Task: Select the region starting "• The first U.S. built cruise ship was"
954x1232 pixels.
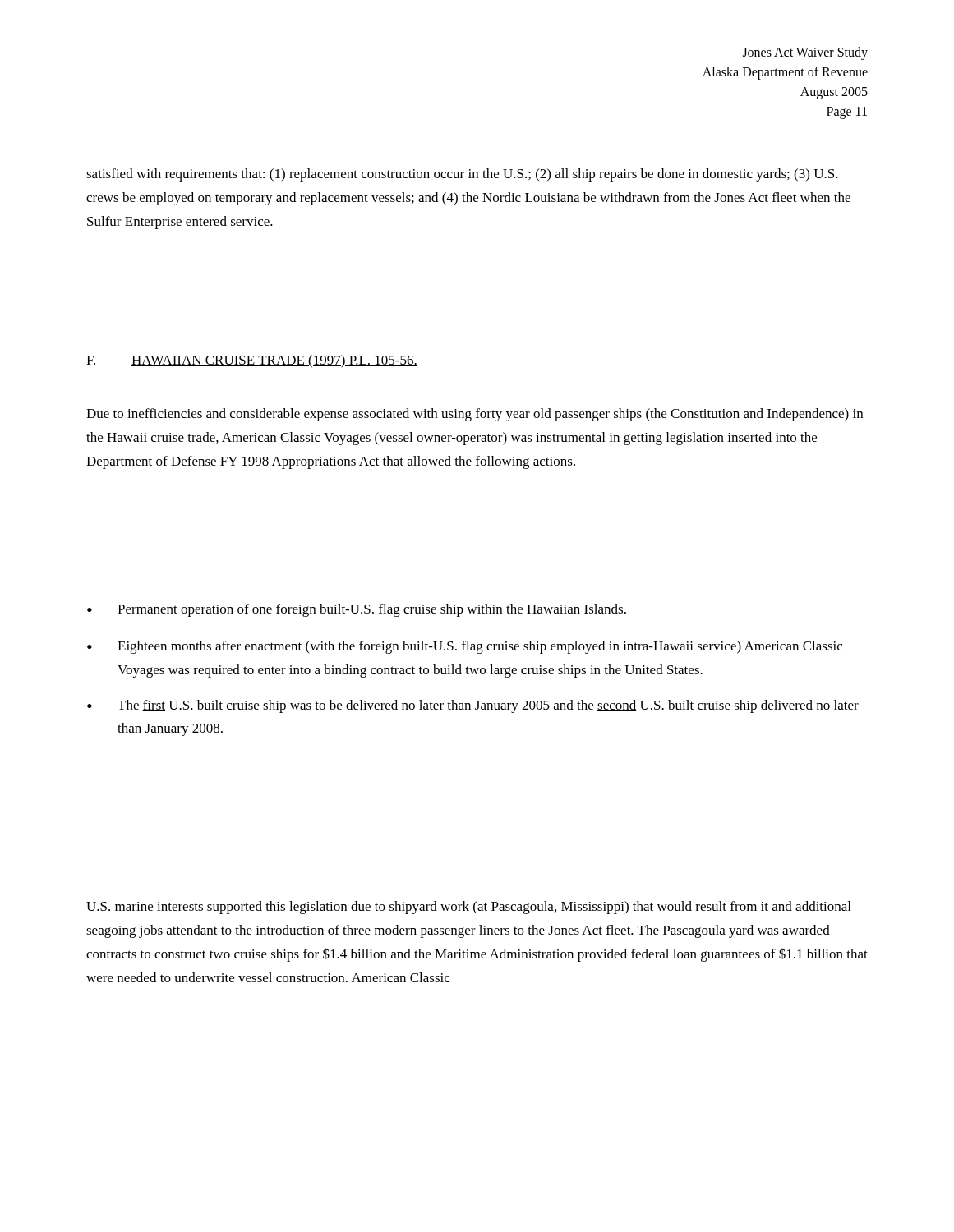Action: [477, 717]
